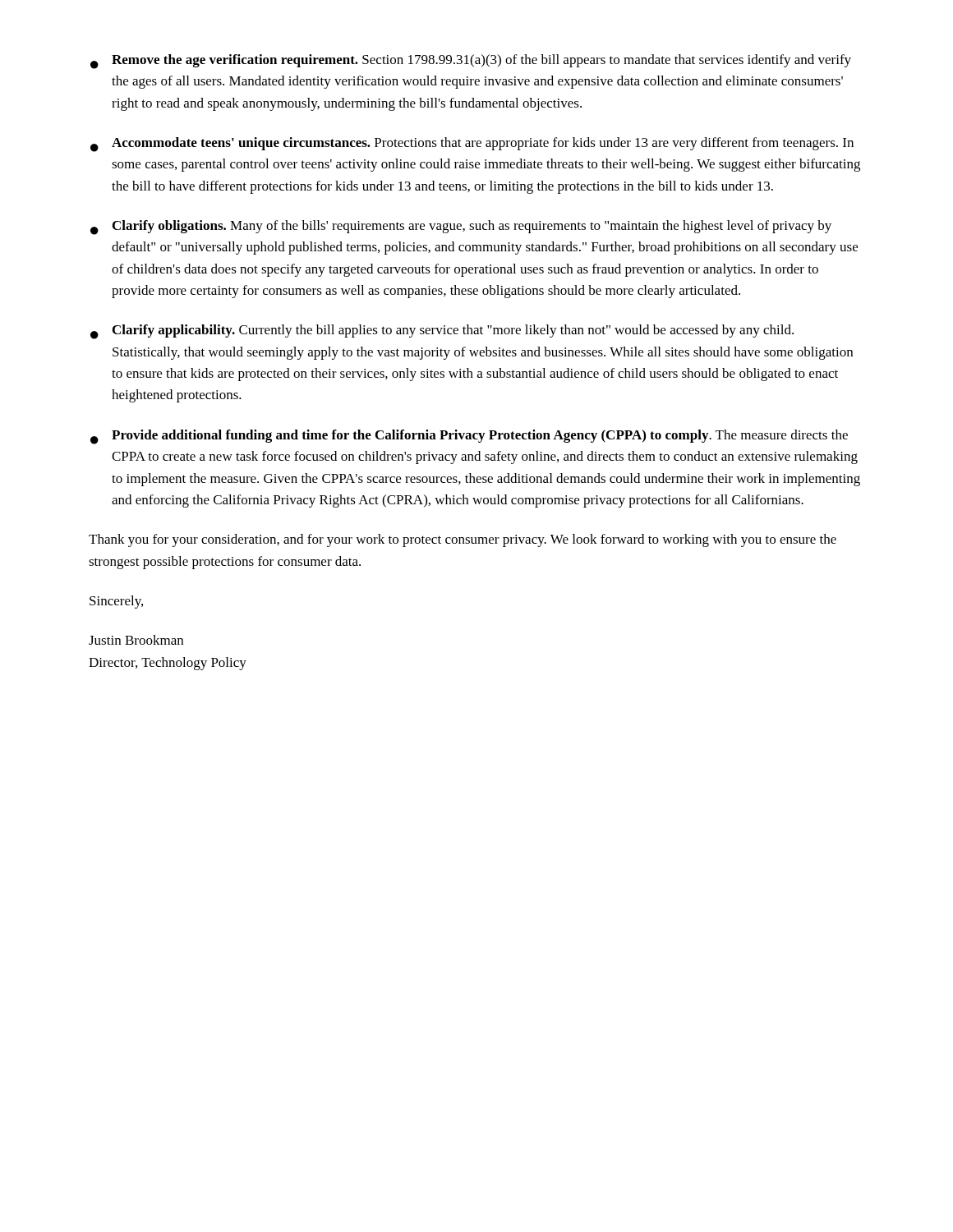Viewport: 953px width, 1232px height.
Task: Point to the block beginning "● Remove the age verification requirement."
Action: point(476,82)
